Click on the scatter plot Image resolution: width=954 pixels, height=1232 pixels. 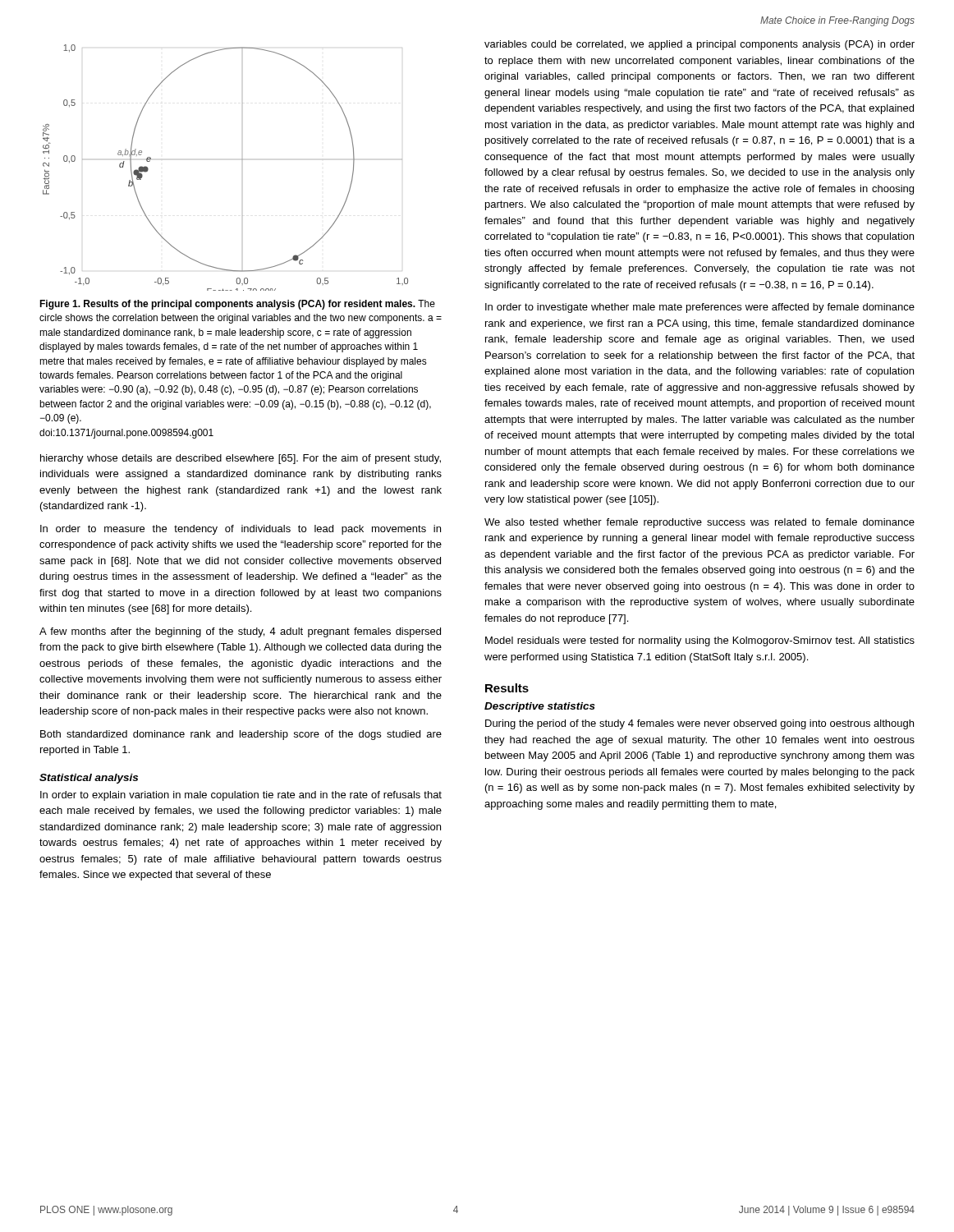tap(241, 163)
